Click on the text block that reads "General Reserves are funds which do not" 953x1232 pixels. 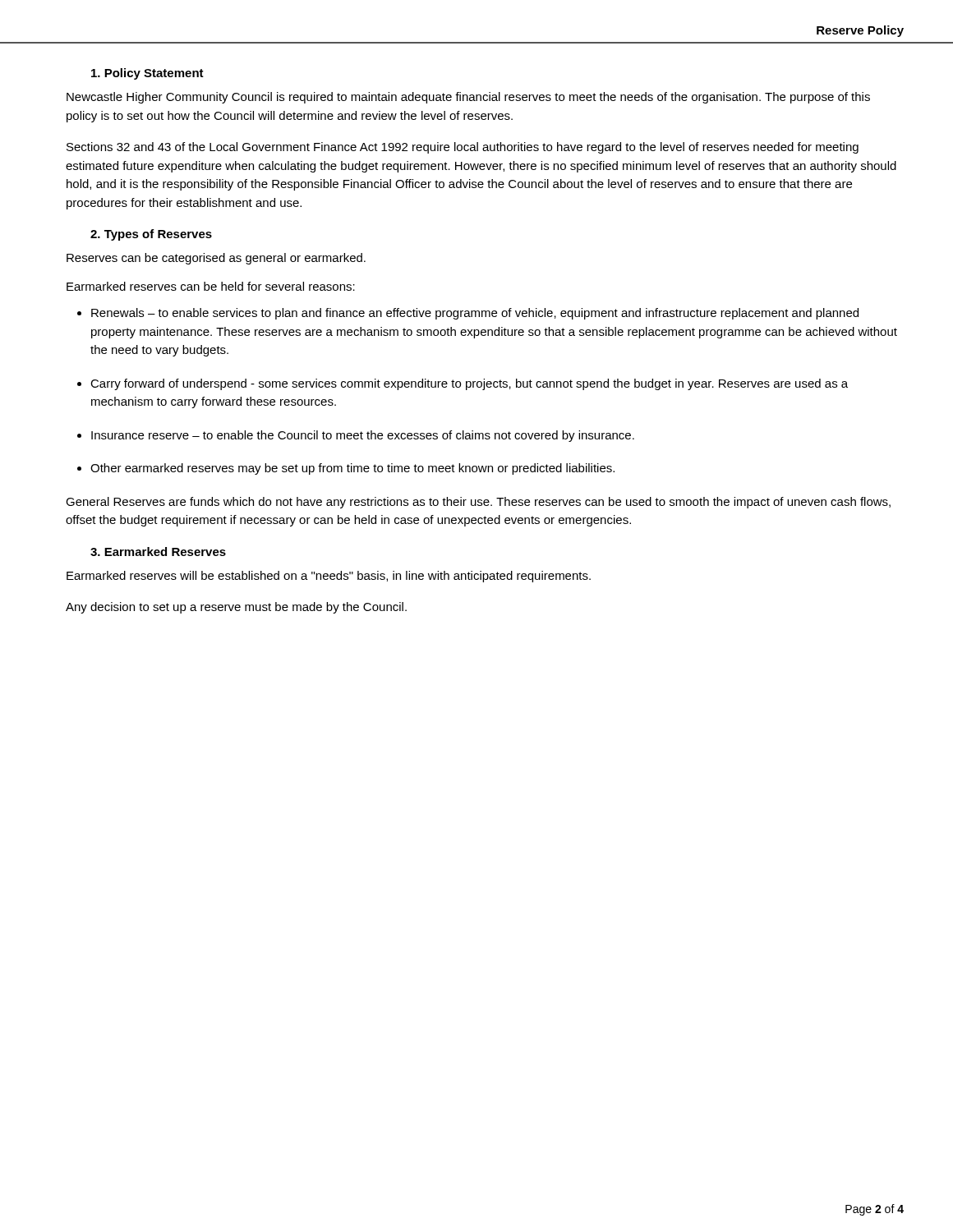click(479, 510)
